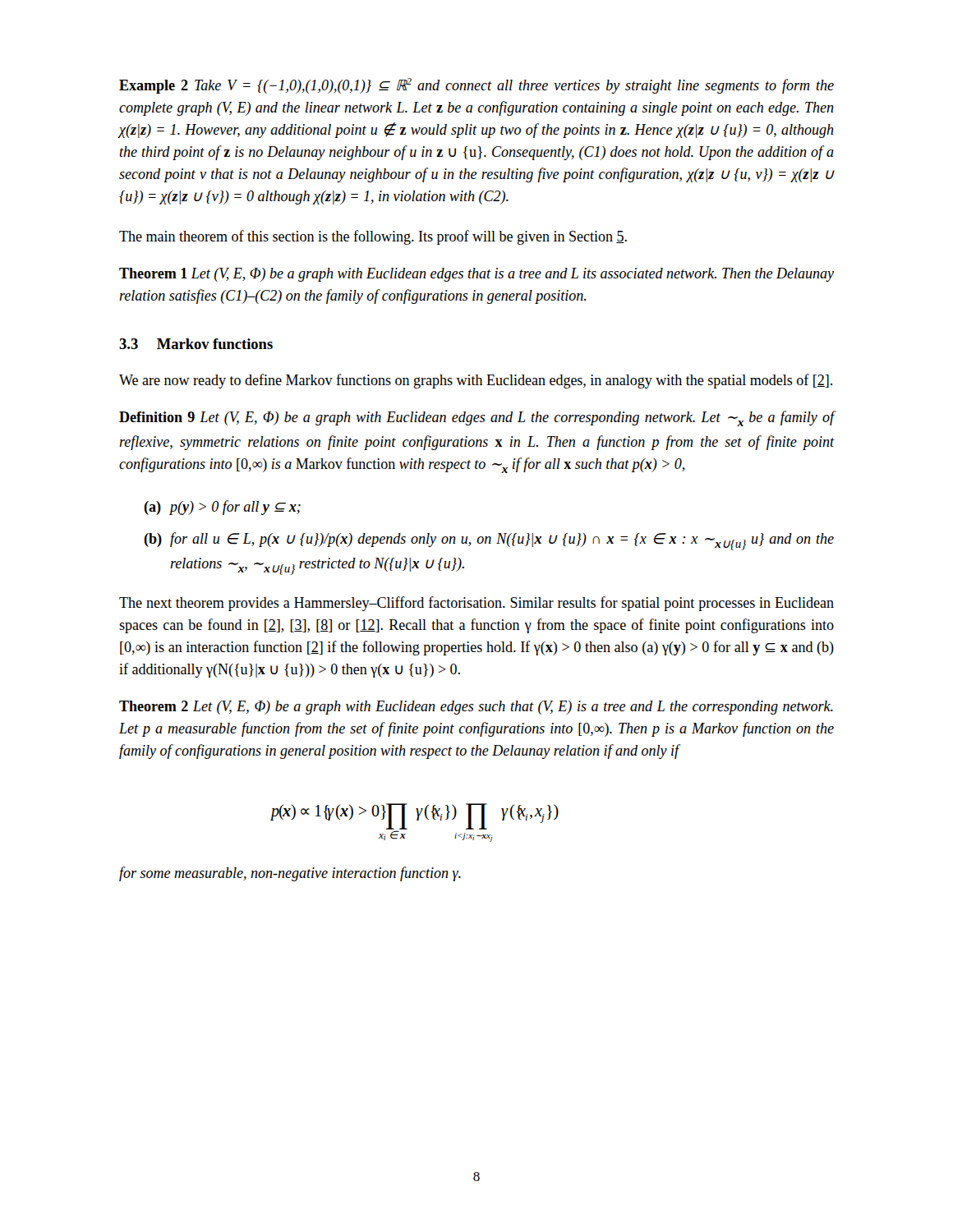Screen dimensions: 1232x953
Task: Locate the section header that says "3.3 Markov functions"
Action: coord(196,344)
